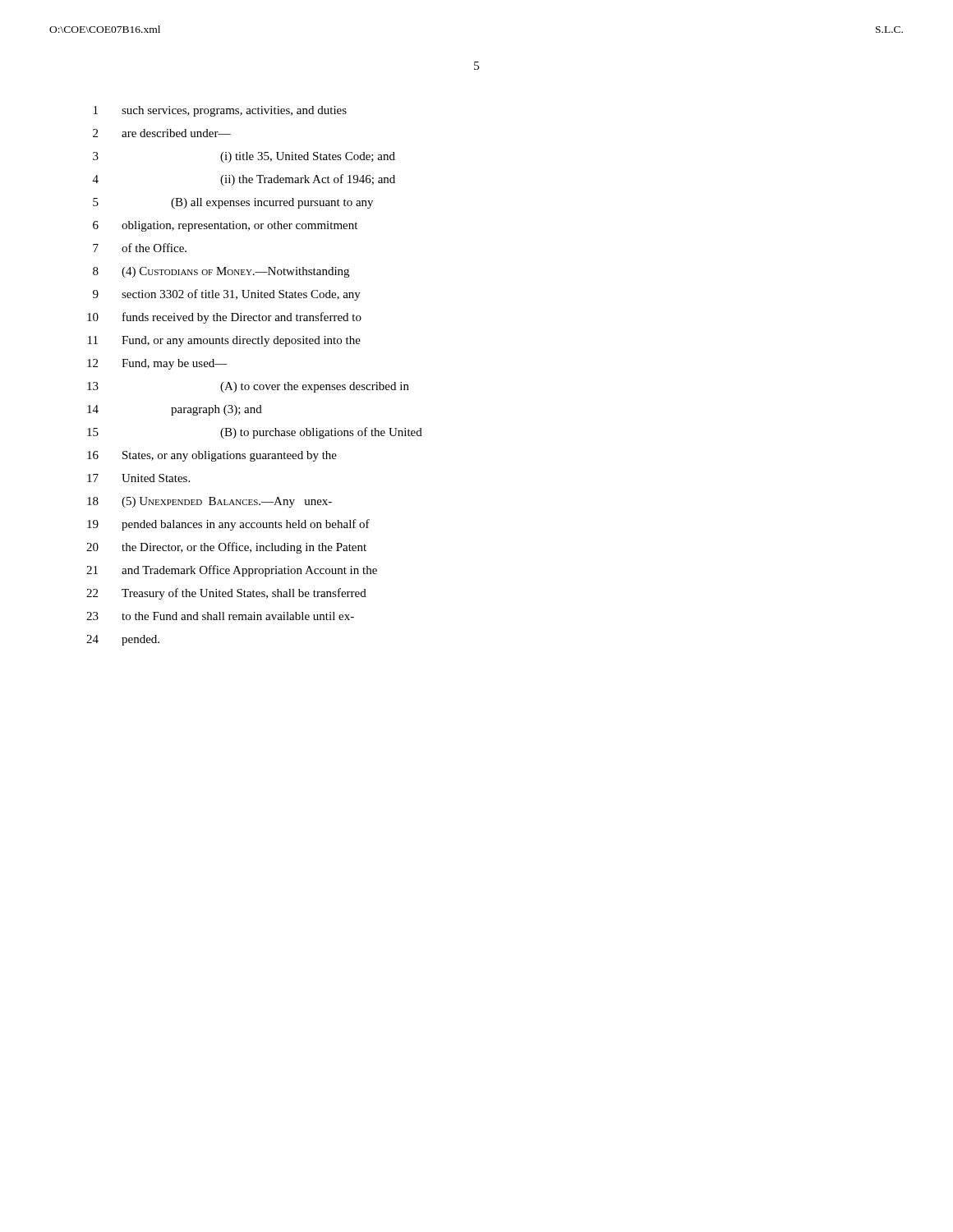Navigate to the passage starting "20 the Director, or"
The width and height of the screenshot is (953, 1232).
click(226, 548)
